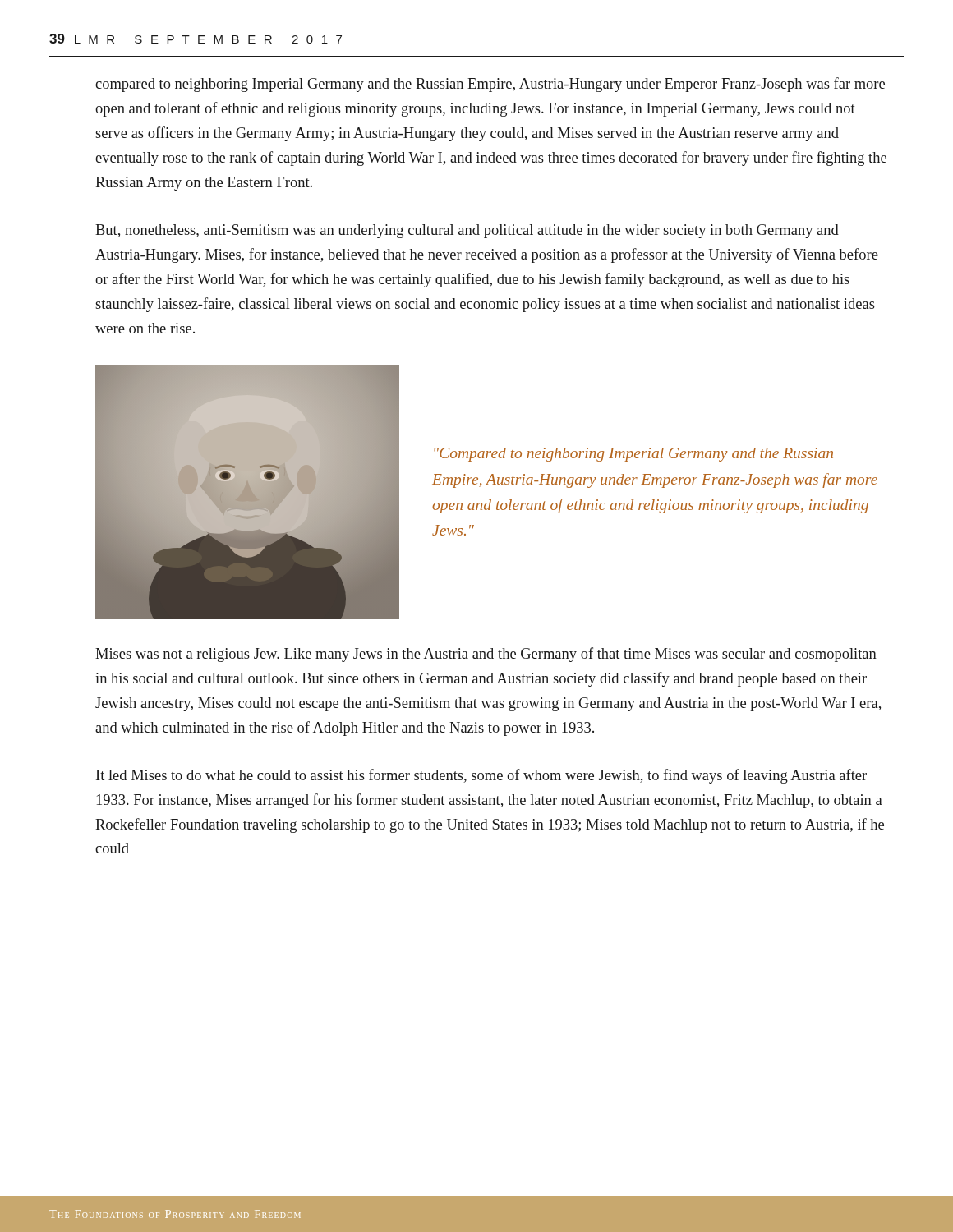The image size is (953, 1232).
Task: Locate the passage starting "But, nonetheless, anti-Semitism"
Action: (487, 279)
